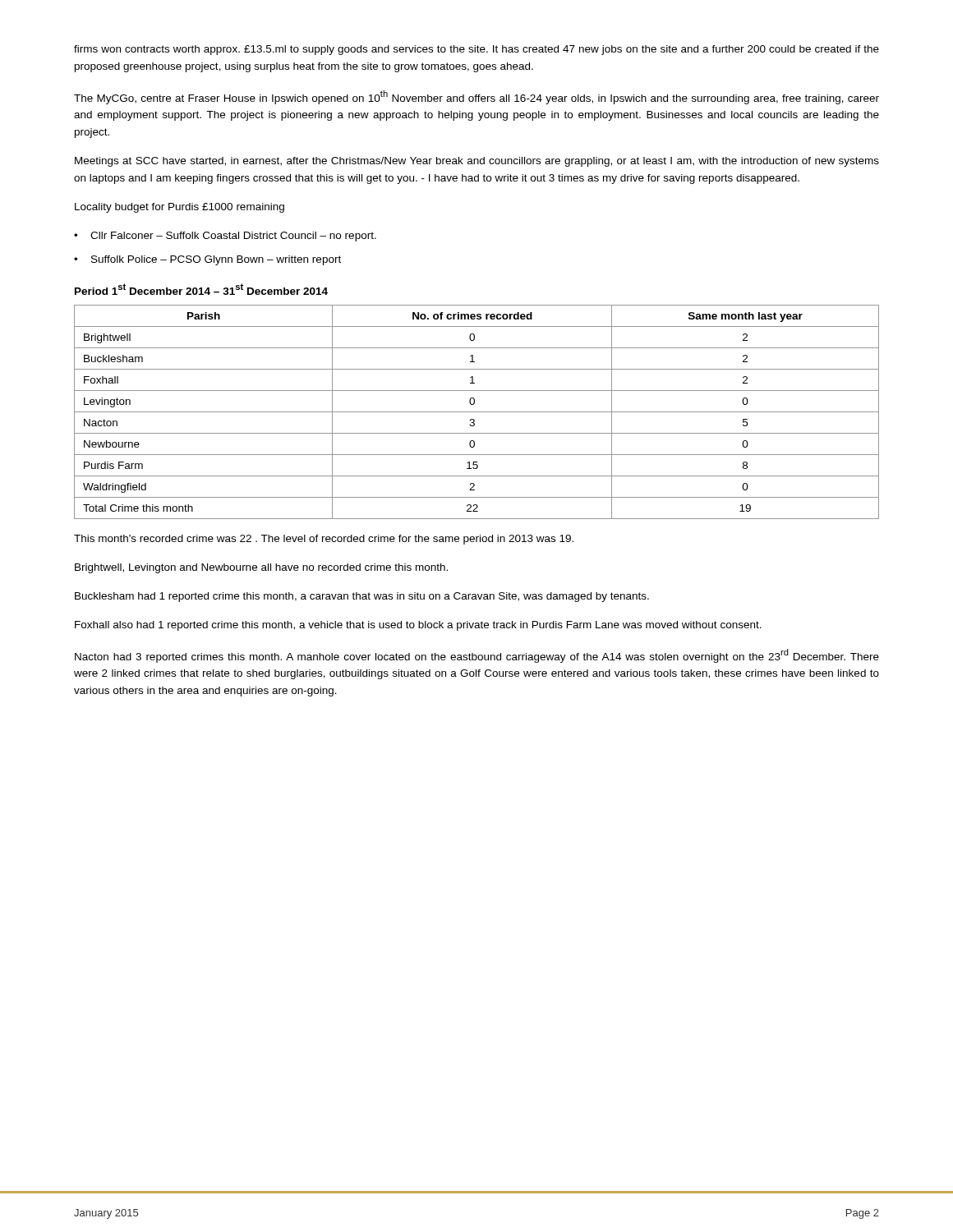The image size is (953, 1232).
Task: Select the text block that reads "Meetings at SCC"
Action: pyautogui.click(x=476, y=169)
